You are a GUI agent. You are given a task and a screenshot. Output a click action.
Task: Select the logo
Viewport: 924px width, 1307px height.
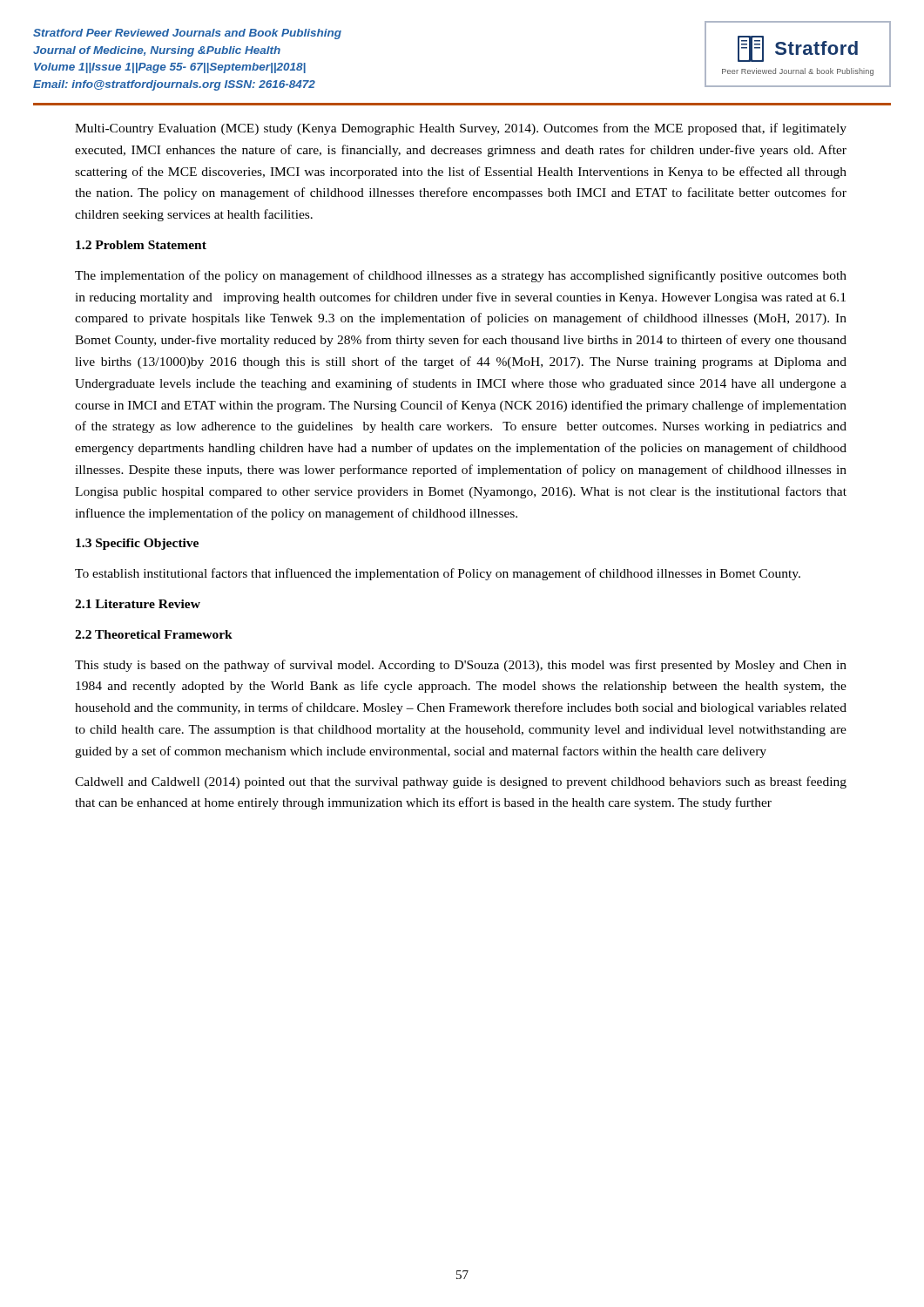(798, 54)
